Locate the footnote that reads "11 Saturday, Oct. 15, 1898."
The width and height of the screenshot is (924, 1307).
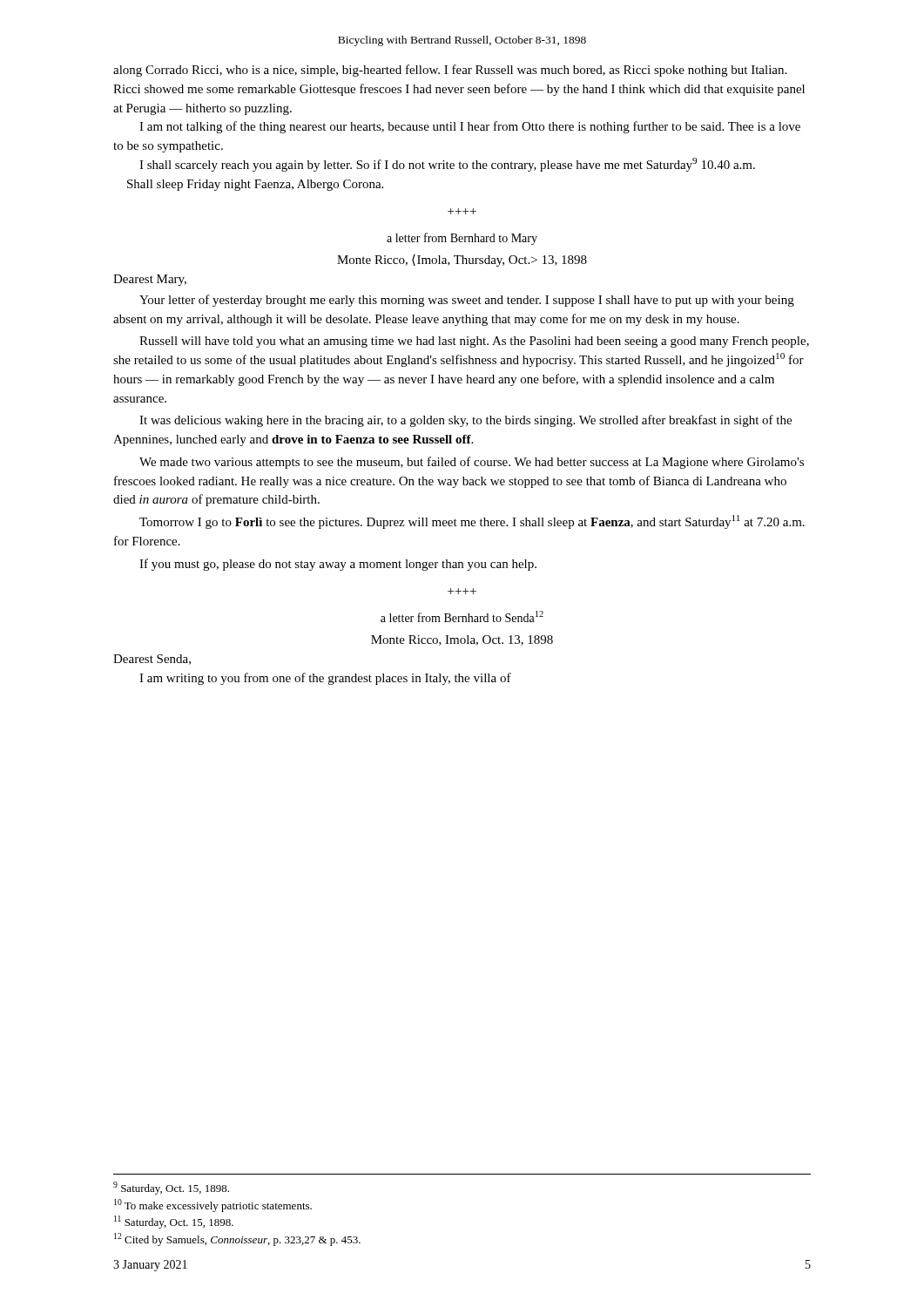click(x=174, y=1222)
